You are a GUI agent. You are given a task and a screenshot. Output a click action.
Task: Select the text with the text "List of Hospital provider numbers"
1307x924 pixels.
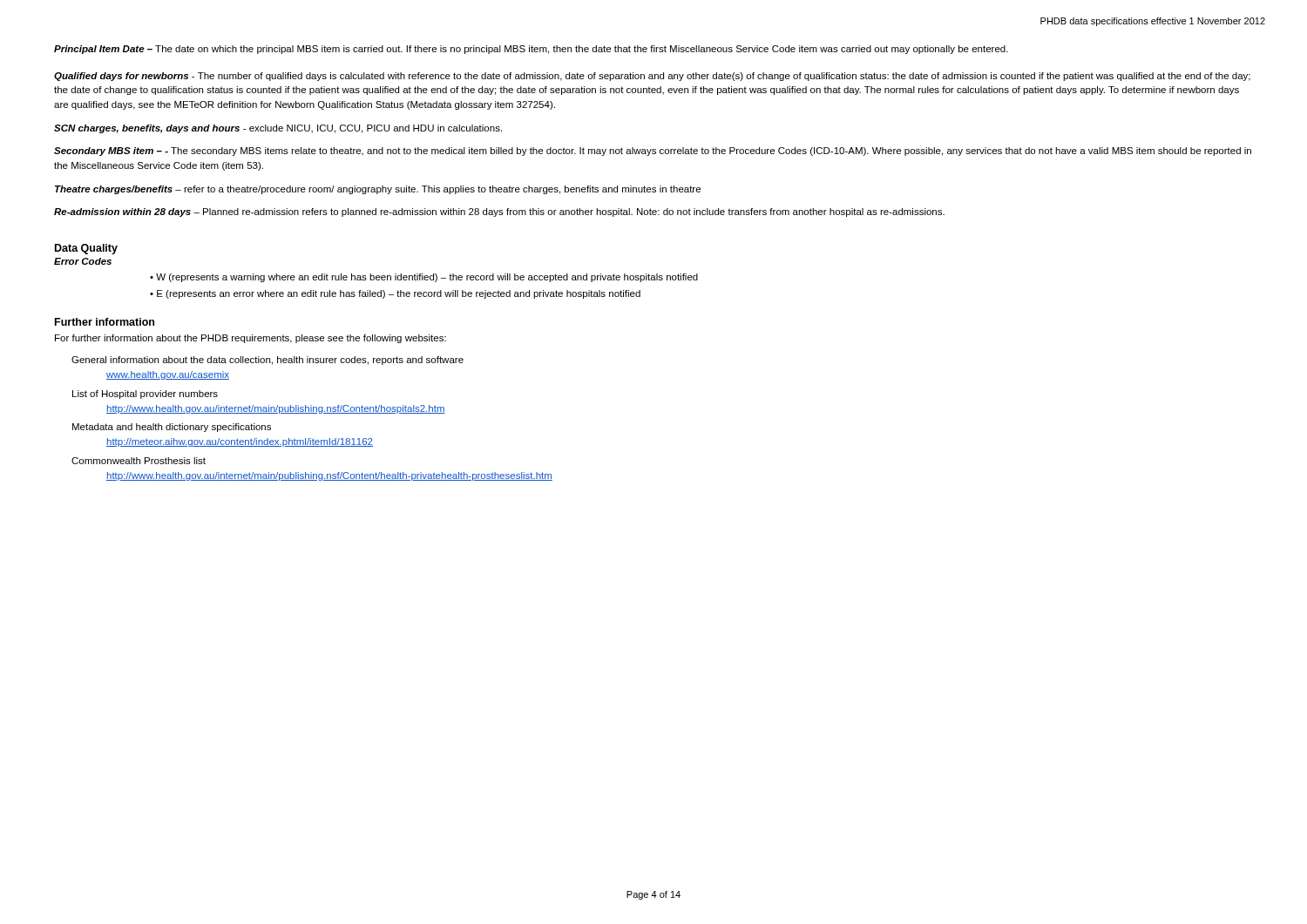[145, 393]
